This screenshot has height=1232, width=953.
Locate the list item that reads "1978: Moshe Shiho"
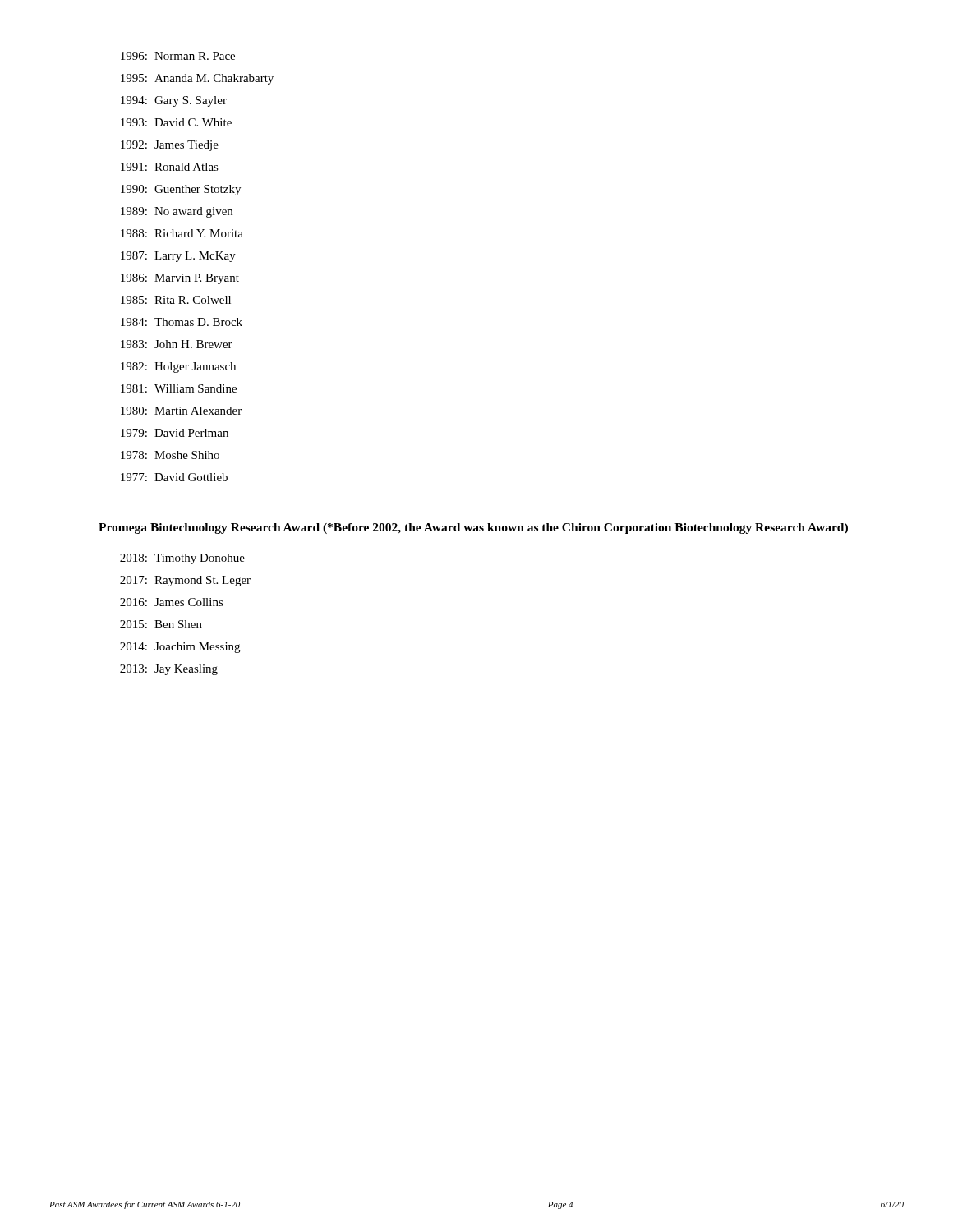pos(170,455)
